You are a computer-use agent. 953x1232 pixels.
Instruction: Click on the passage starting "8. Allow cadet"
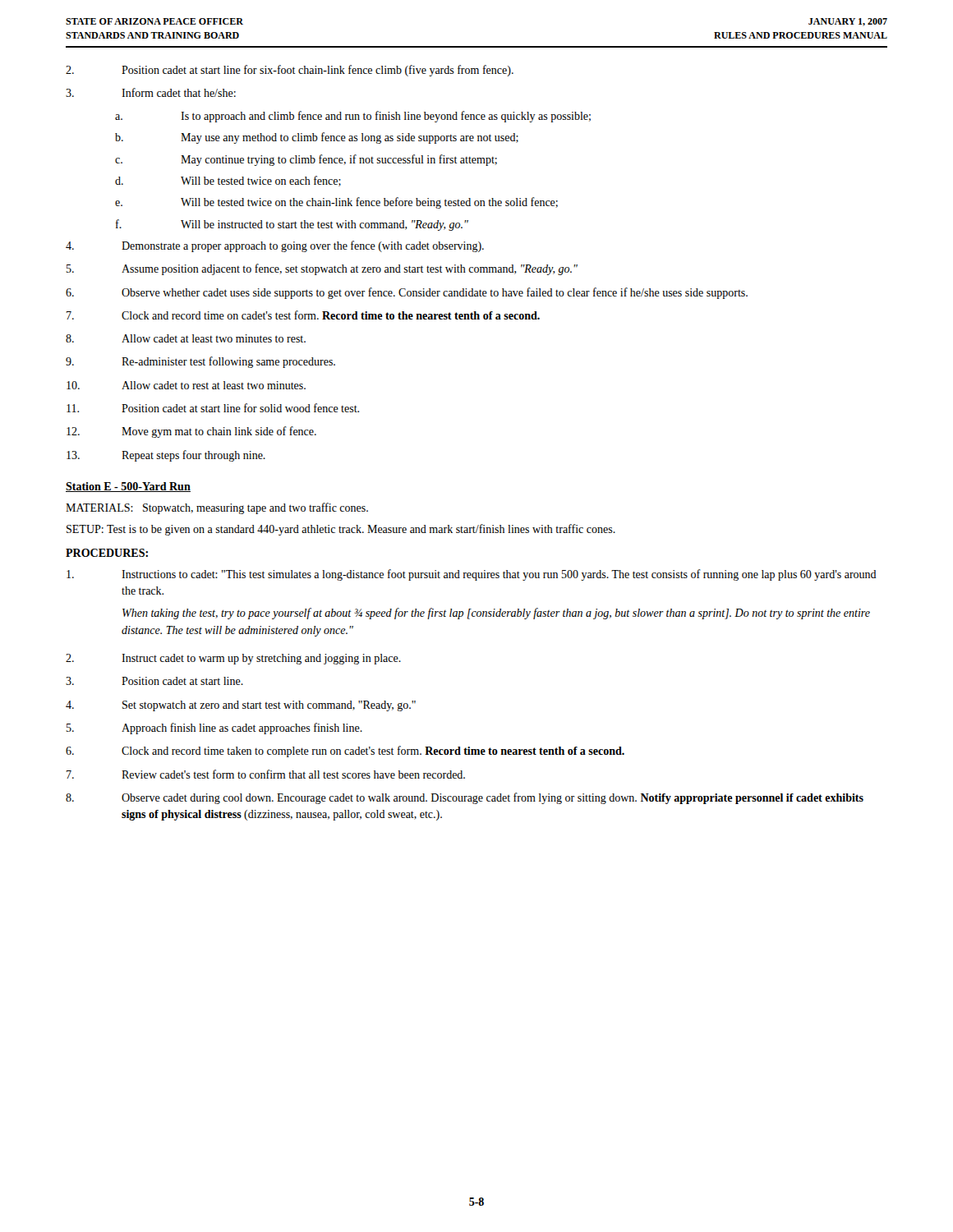point(186,338)
